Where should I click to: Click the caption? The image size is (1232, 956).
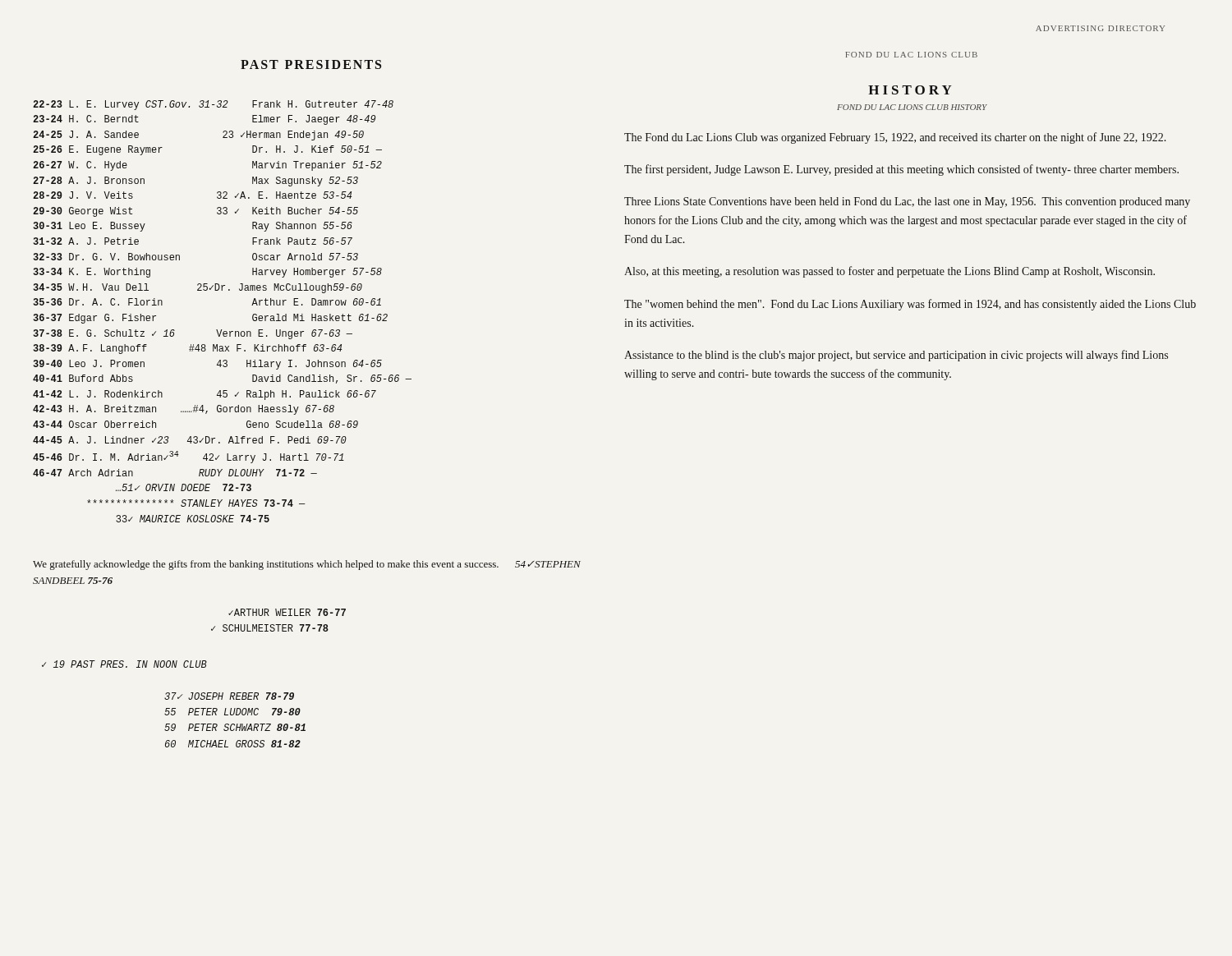[x=912, y=107]
